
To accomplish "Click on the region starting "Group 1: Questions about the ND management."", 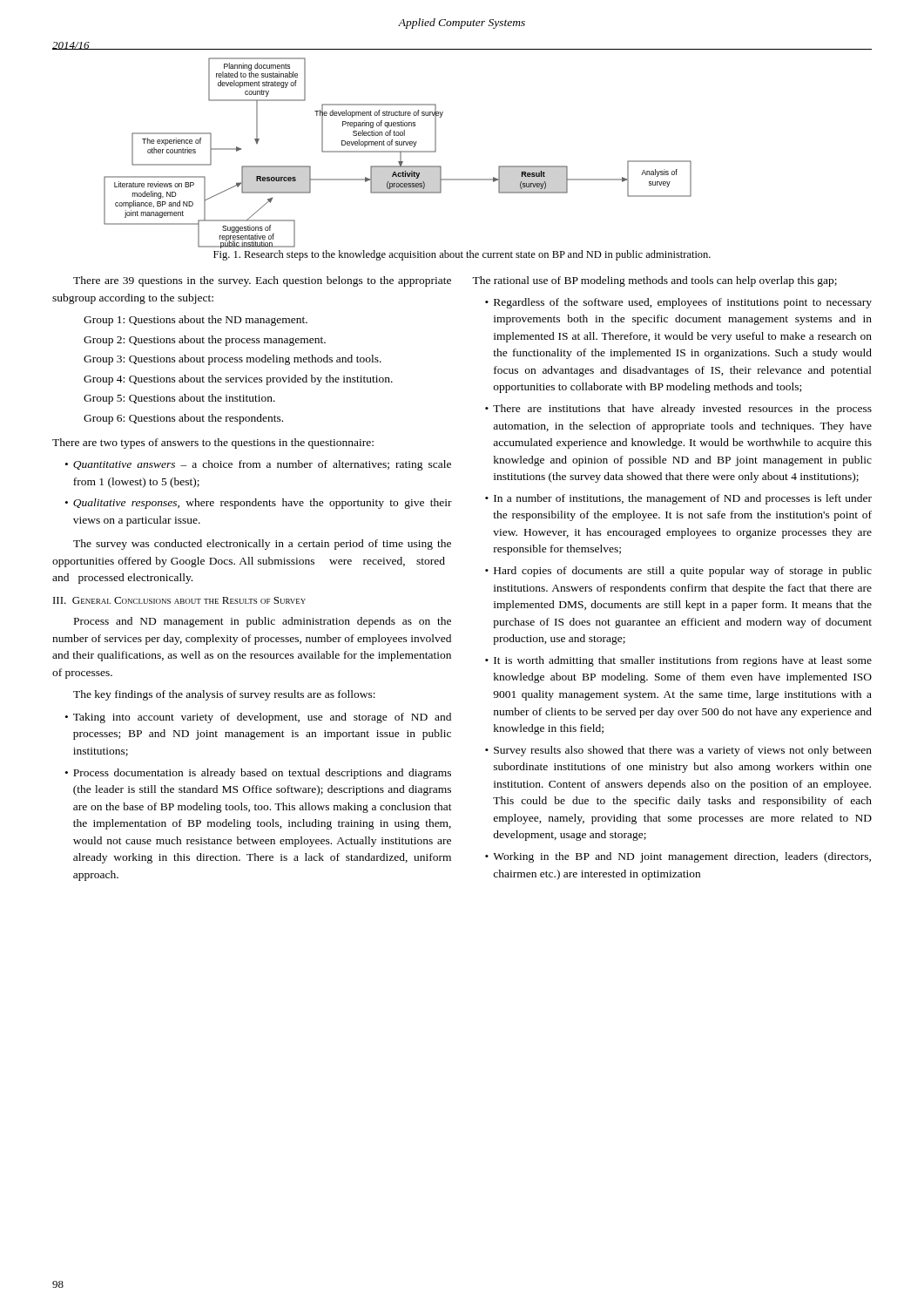I will (x=196, y=319).
